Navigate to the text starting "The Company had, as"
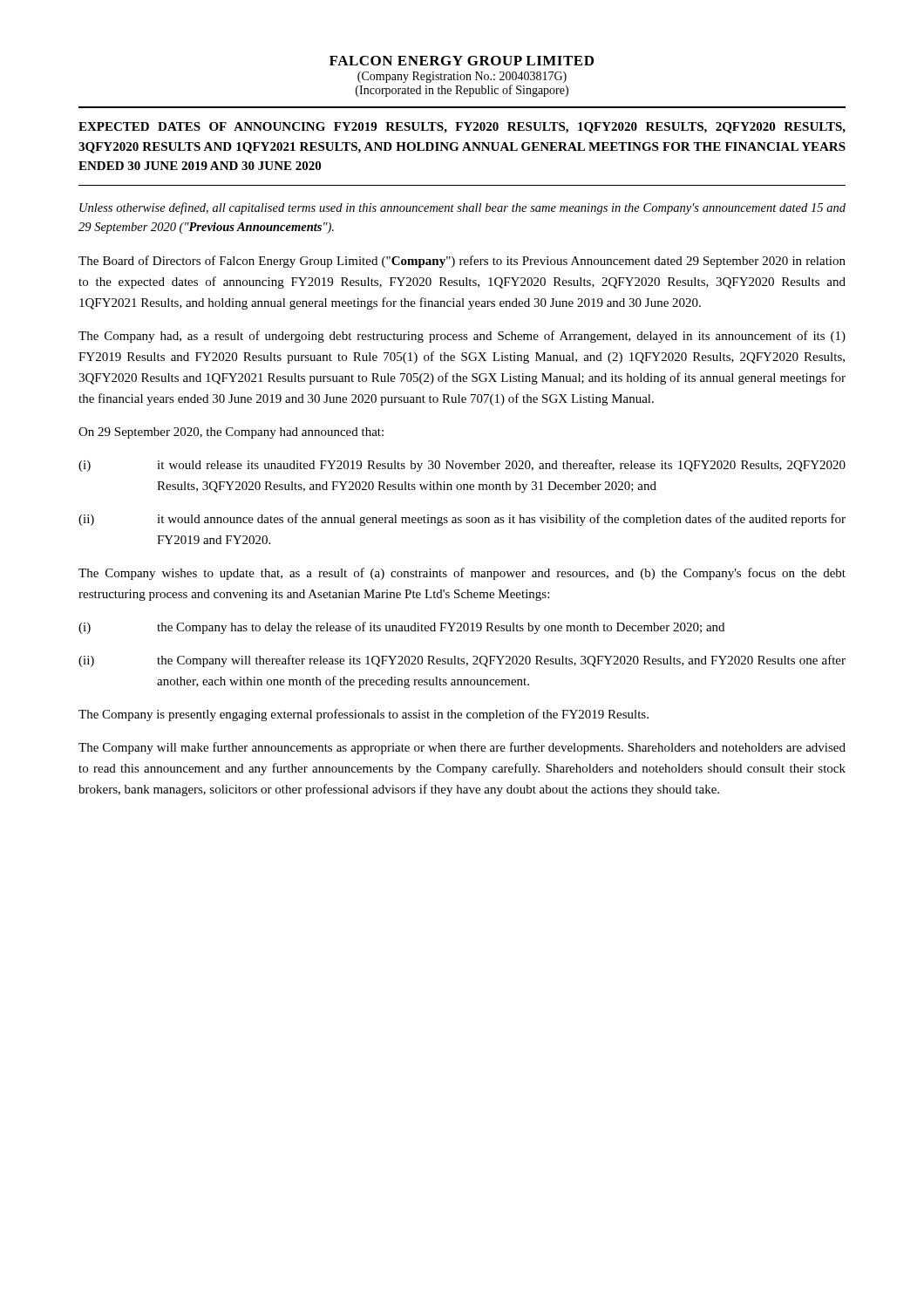 (462, 367)
